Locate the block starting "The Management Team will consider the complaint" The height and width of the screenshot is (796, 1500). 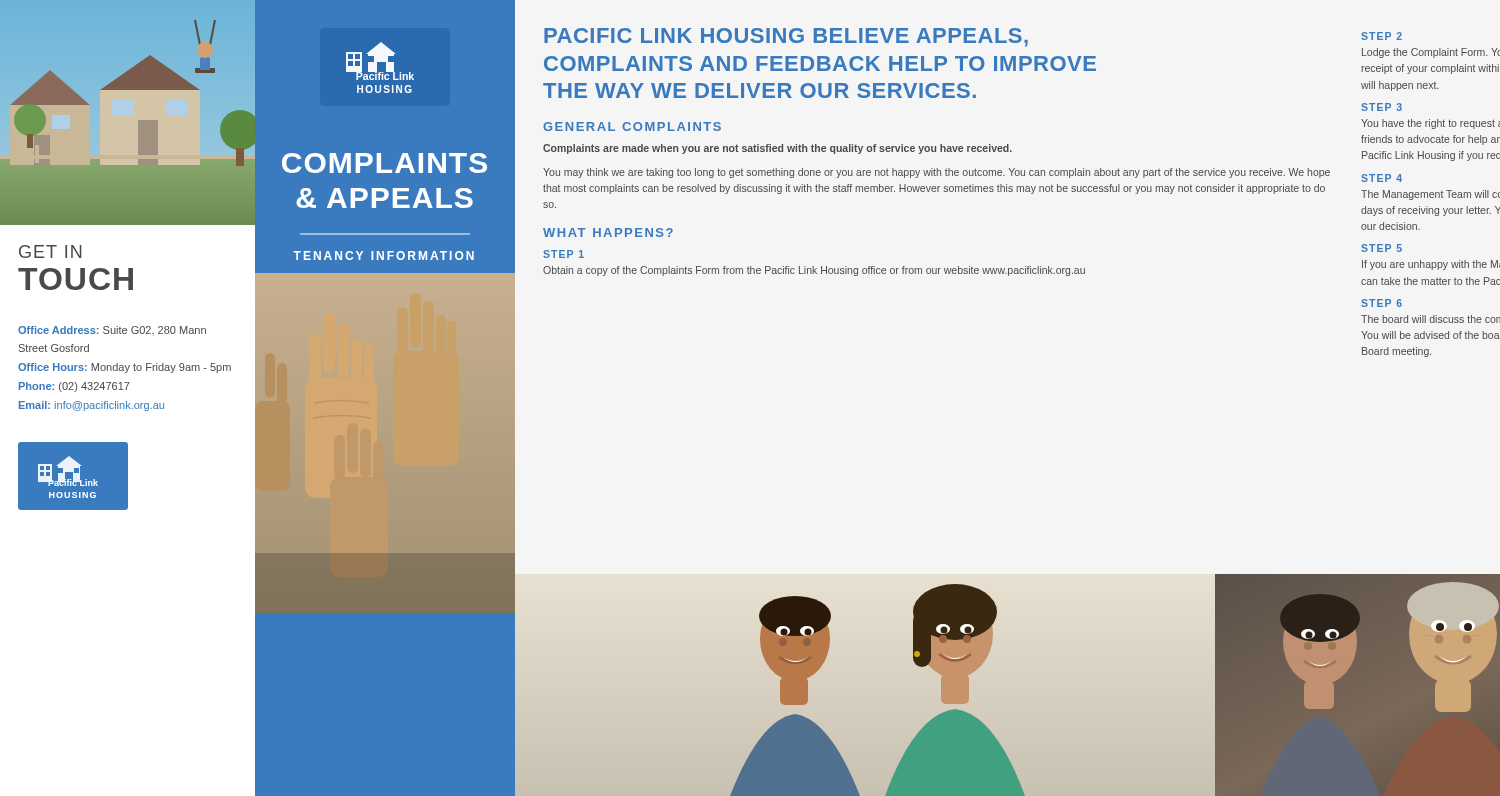[x=1430, y=210]
